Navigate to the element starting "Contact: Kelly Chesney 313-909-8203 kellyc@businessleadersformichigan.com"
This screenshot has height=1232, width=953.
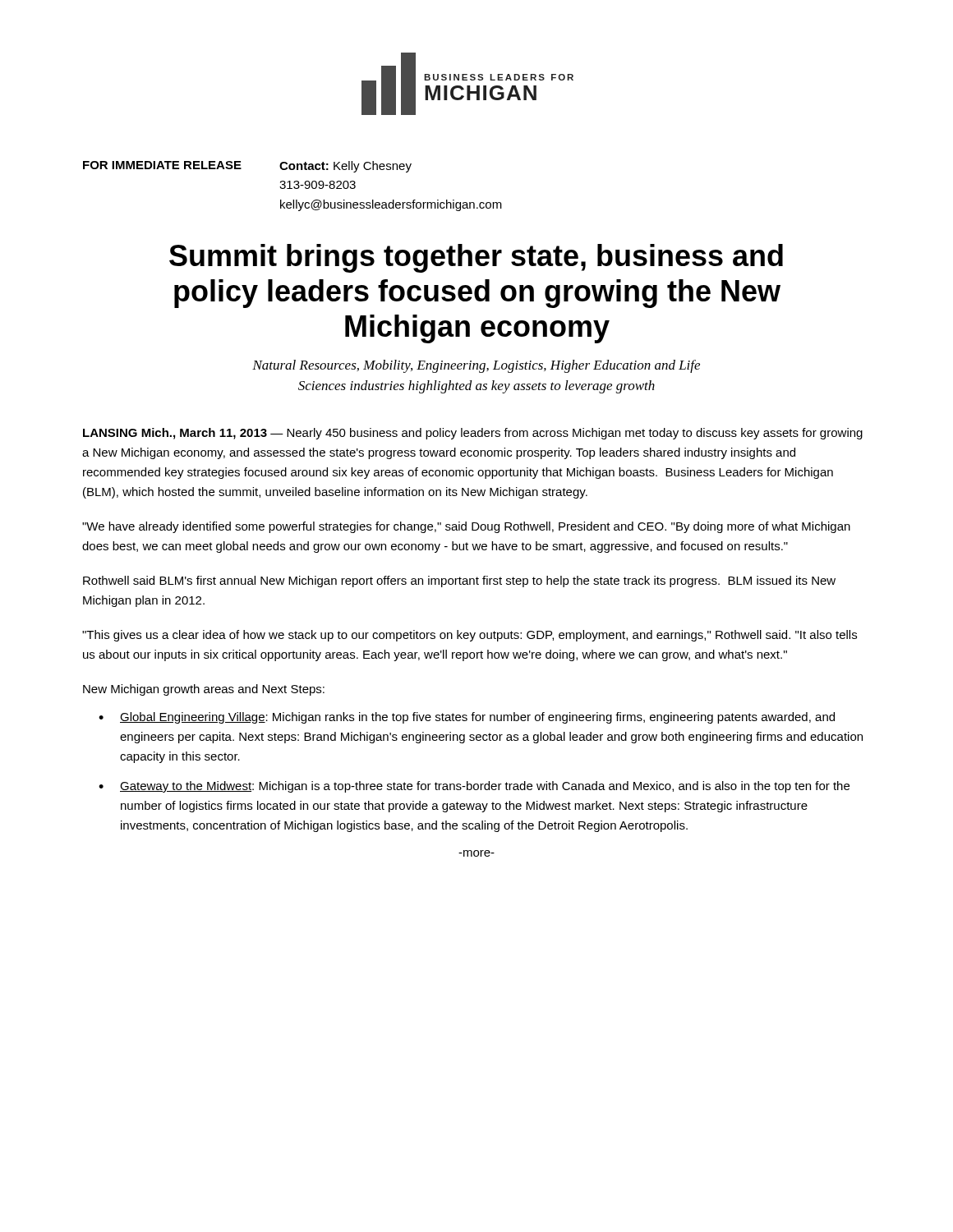(x=345, y=167)
